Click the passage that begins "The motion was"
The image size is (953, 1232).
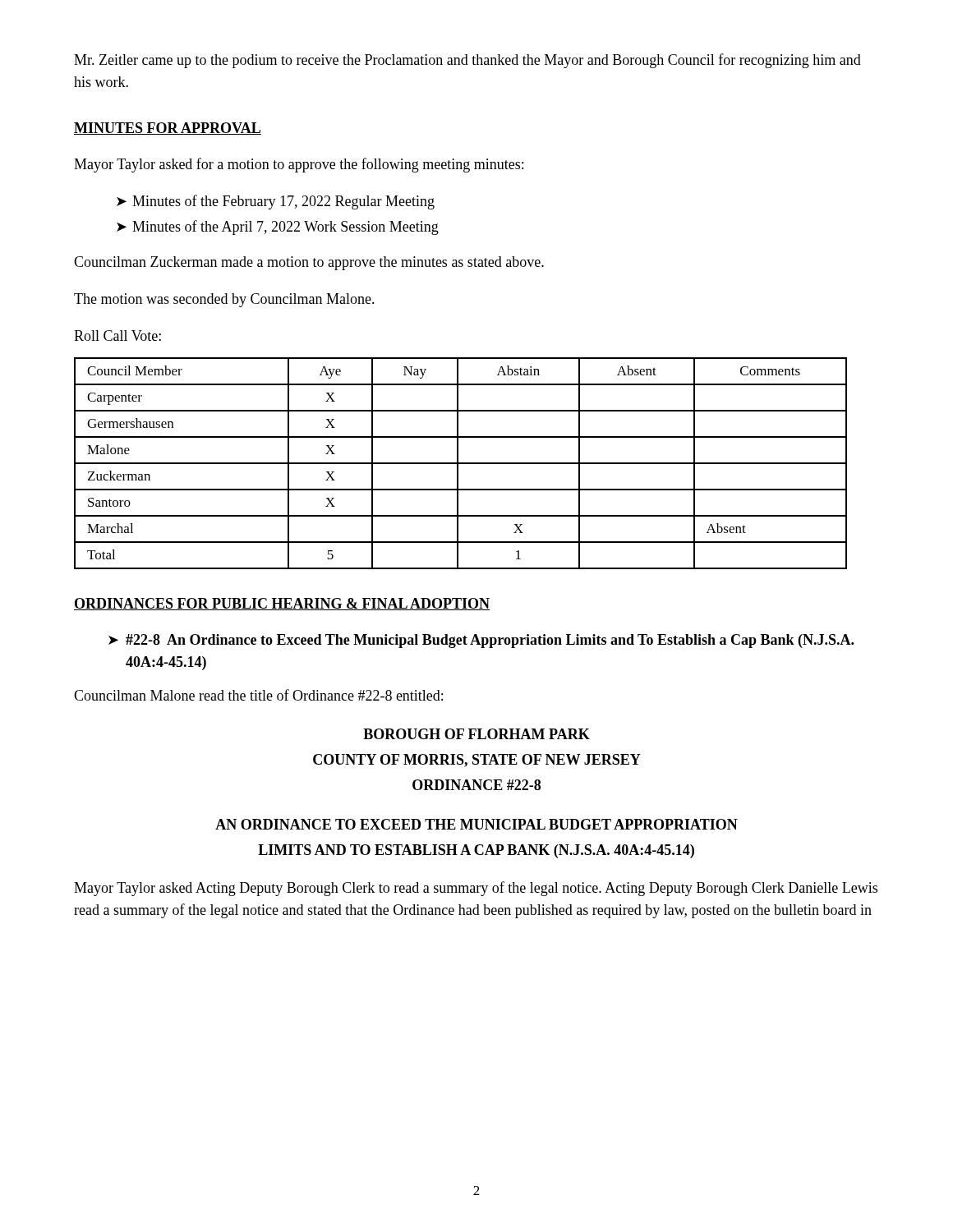pyautogui.click(x=224, y=299)
